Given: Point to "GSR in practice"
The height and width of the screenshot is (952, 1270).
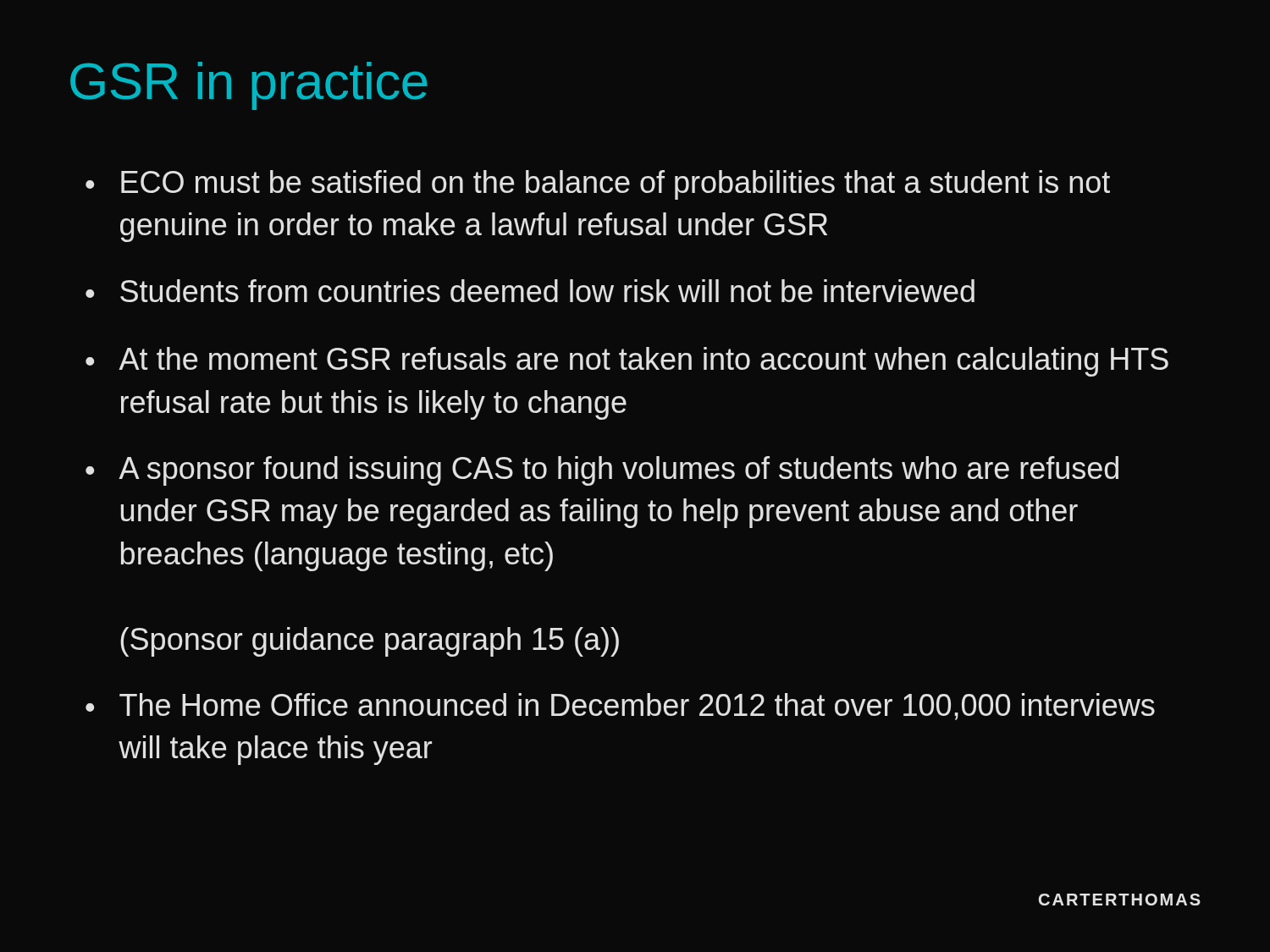Looking at the screenshot, I should coord(248,81).
